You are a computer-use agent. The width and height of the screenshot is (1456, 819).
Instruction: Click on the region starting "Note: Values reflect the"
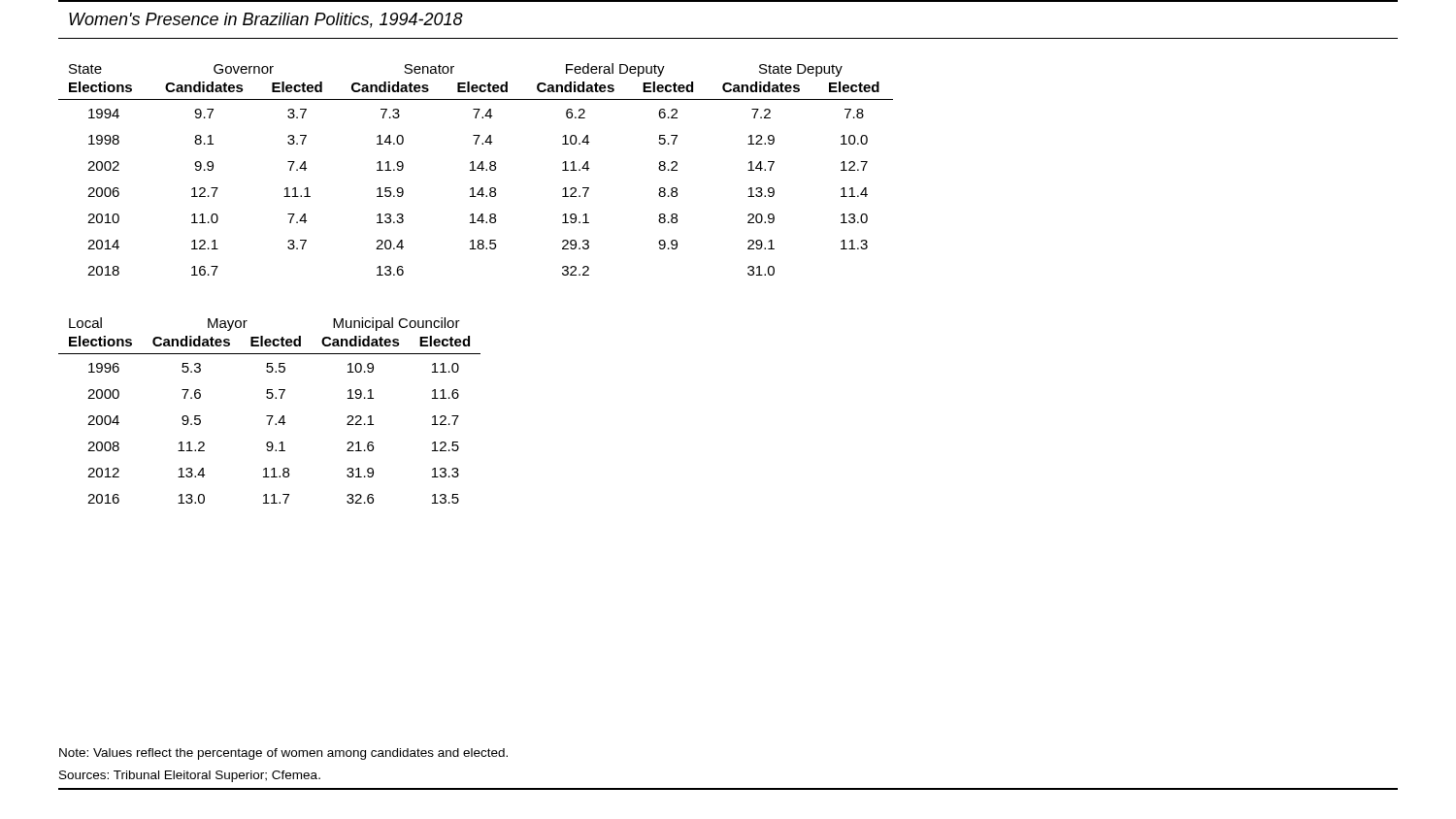click(x=284, y=753)
